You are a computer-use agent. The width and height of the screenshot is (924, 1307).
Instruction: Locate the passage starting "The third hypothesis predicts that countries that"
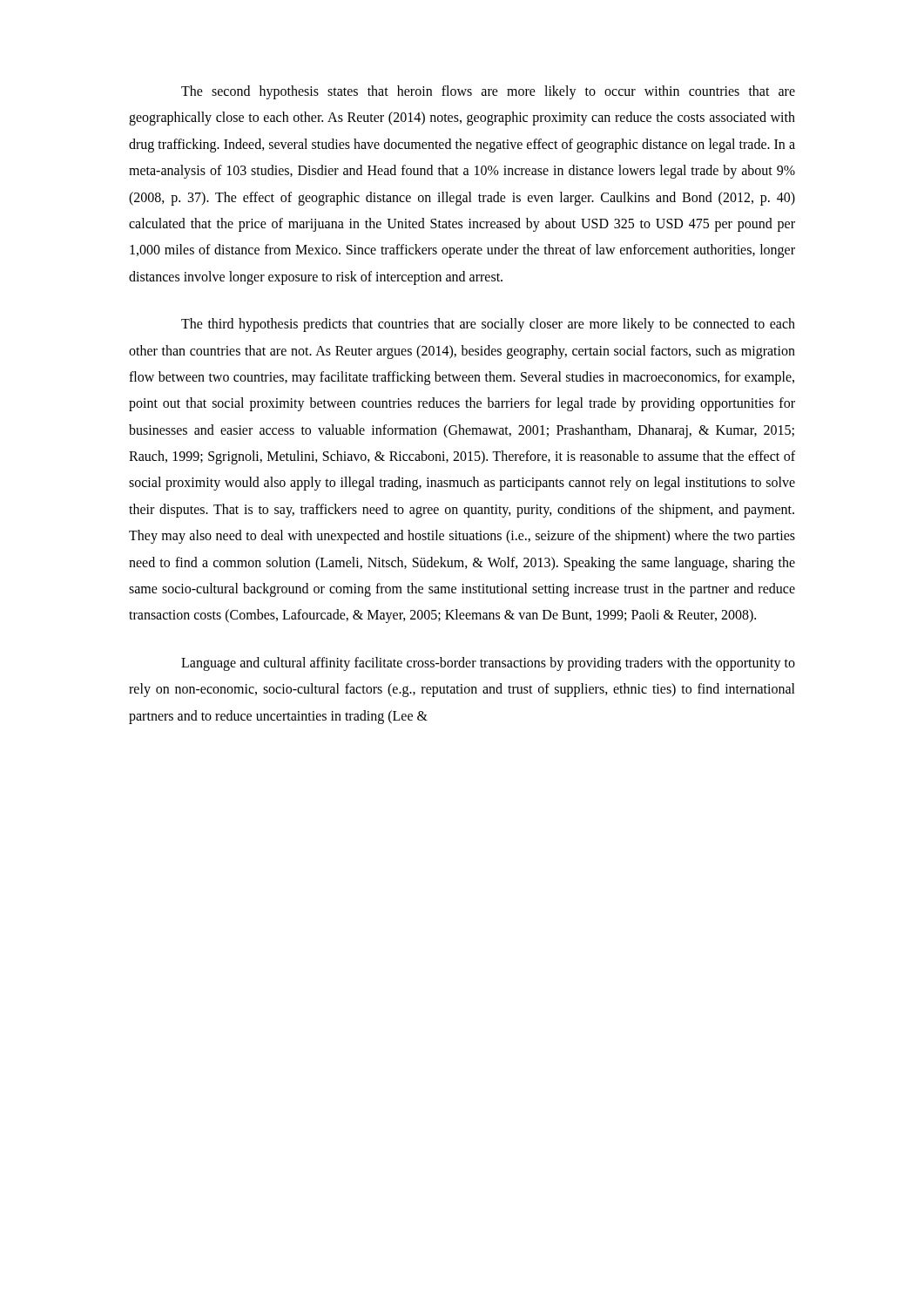462,470
